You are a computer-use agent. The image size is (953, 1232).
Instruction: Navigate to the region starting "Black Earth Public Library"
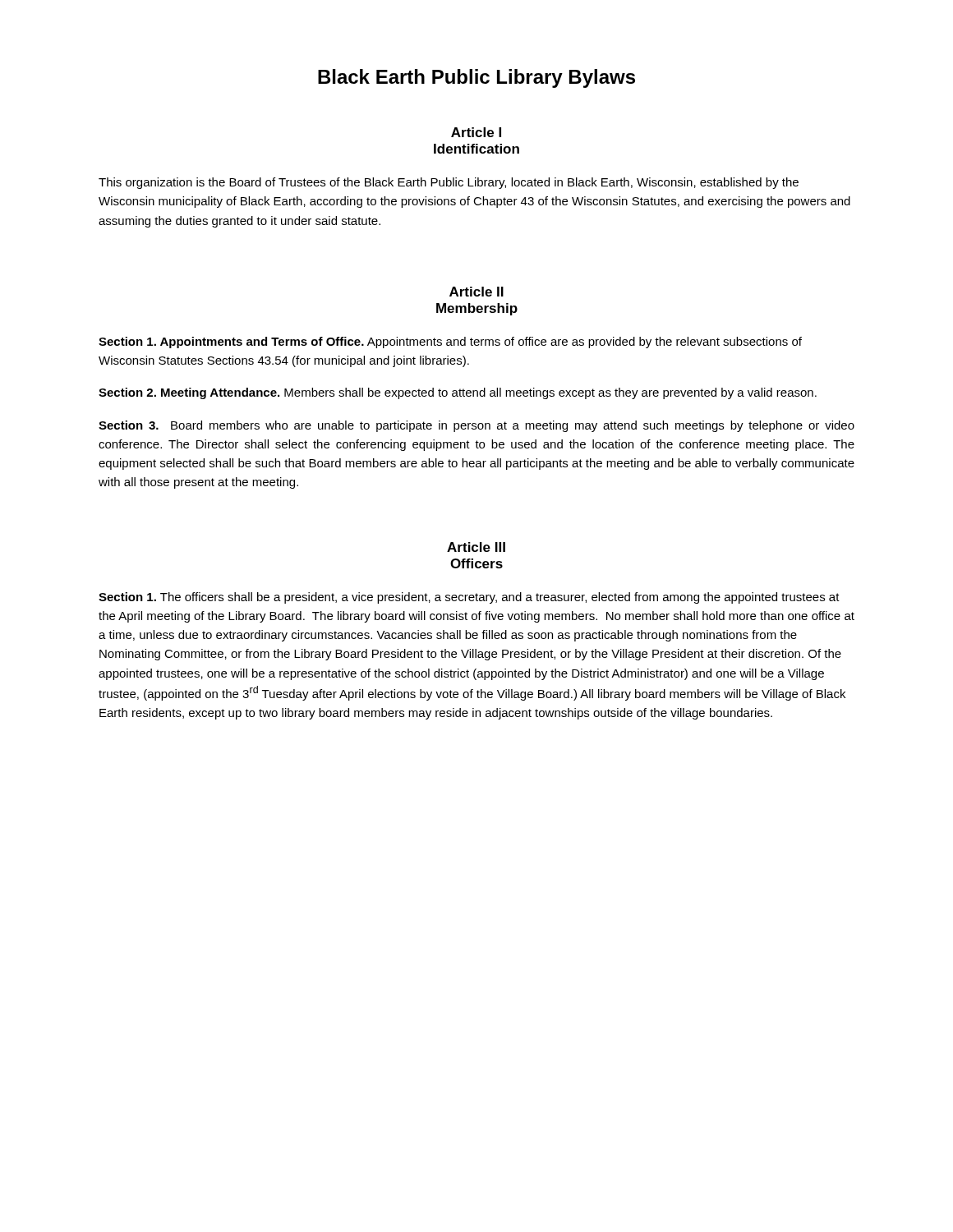(x=476, y=77)
